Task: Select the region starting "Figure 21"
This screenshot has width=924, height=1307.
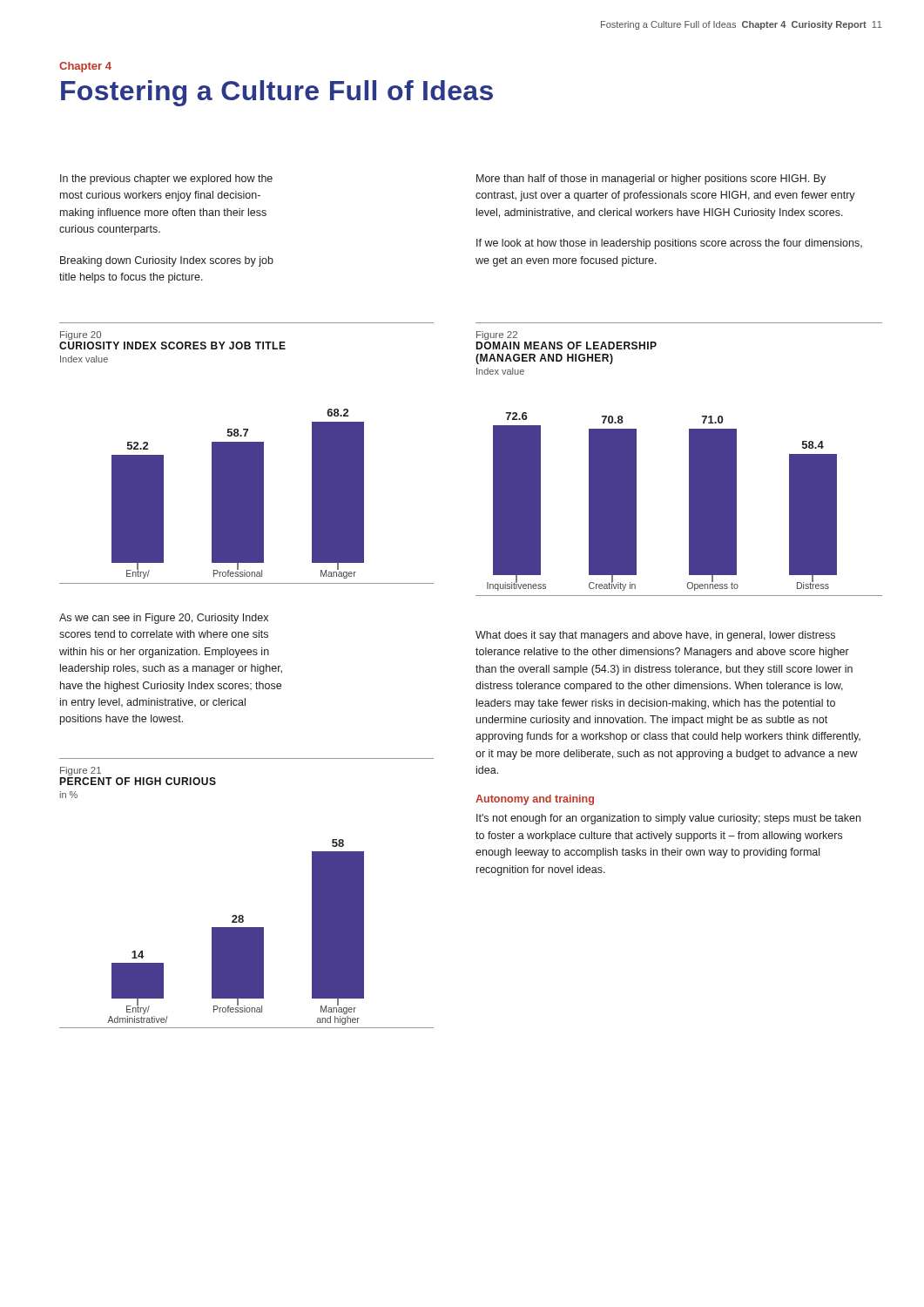Action: click(x=246, y=767)
